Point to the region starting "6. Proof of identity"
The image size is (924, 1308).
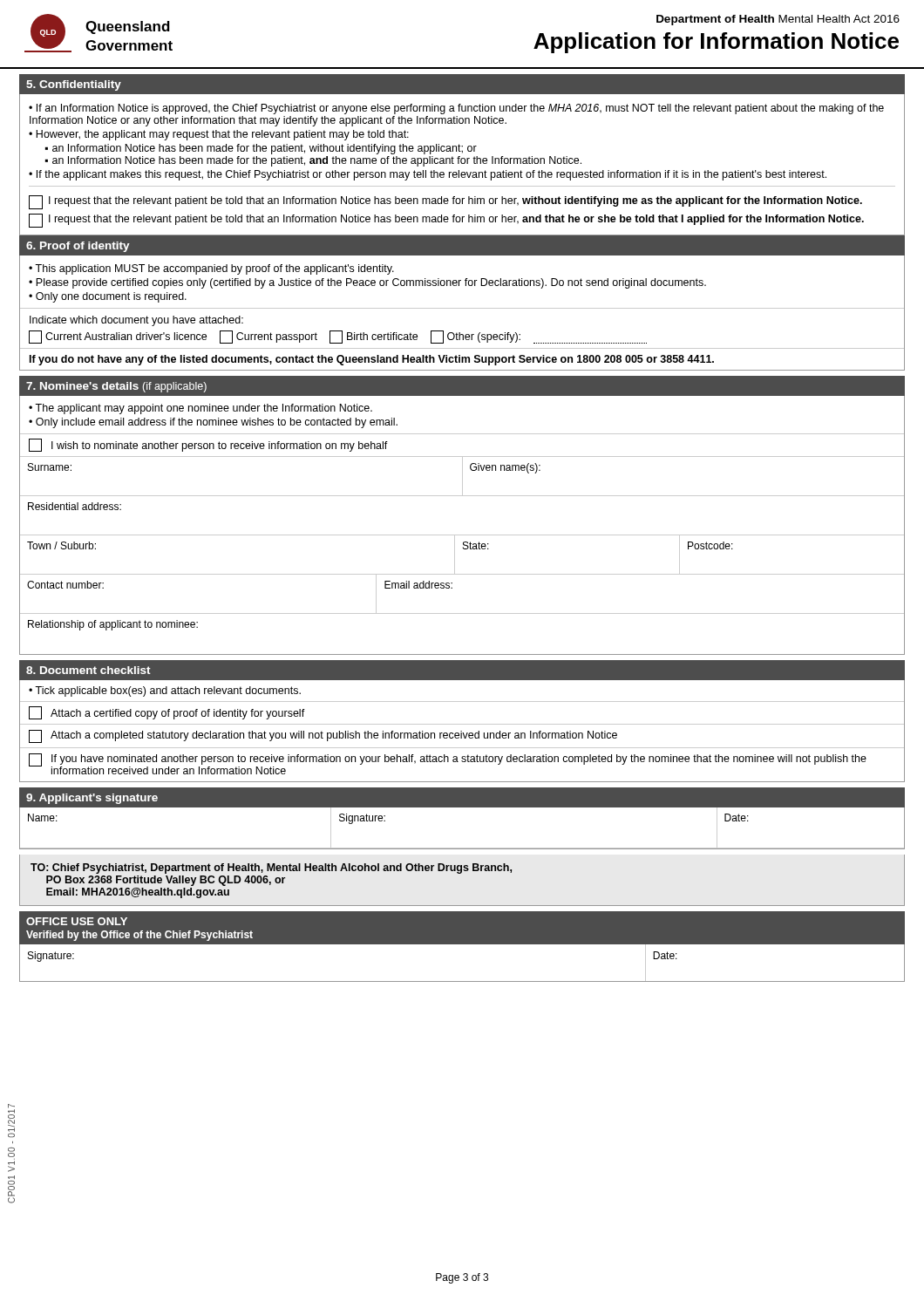pyautogui.click(x=78, y=246)
